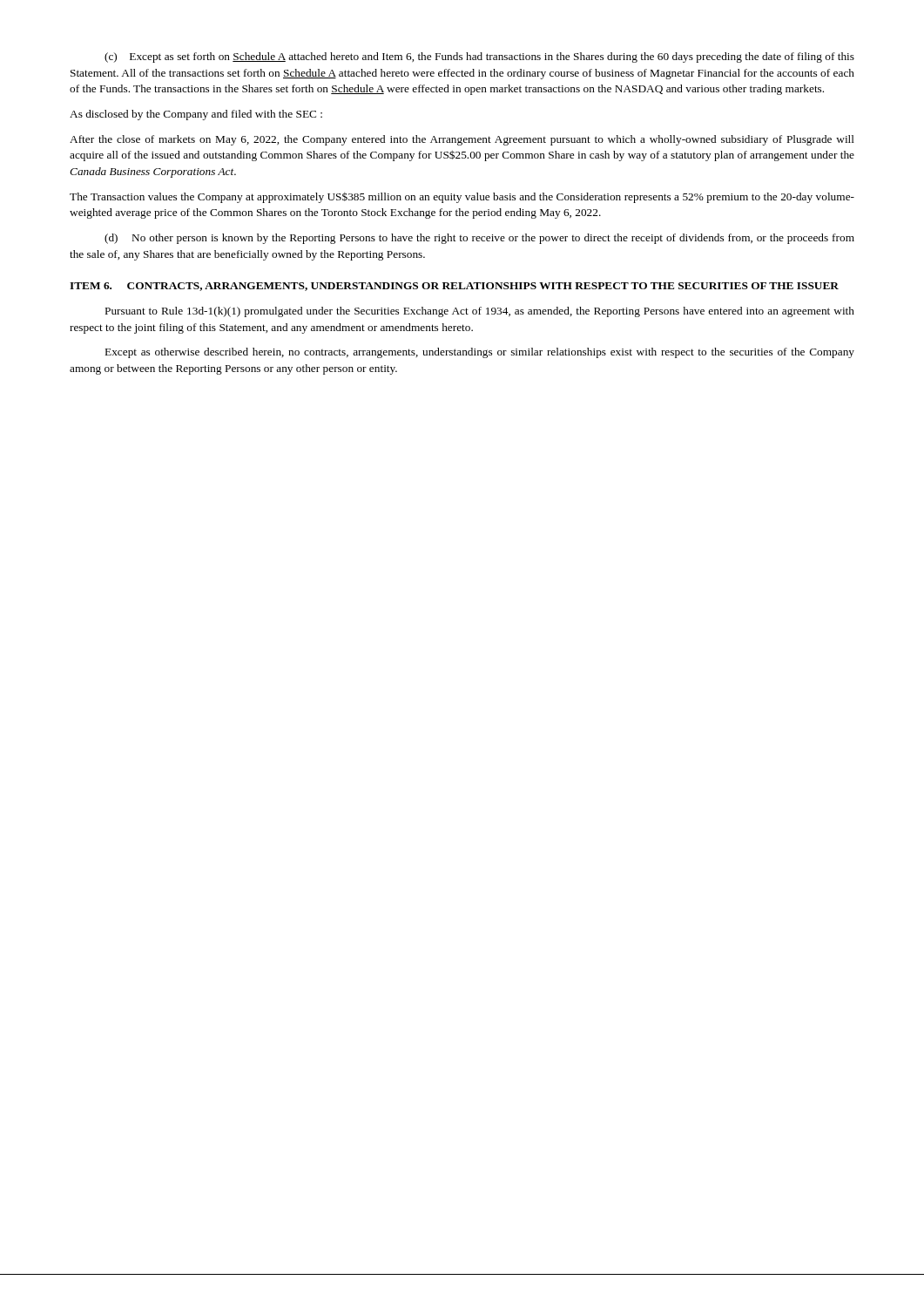The image size is (924, 1307).
Task: Locate the section header that says "ITEM 6. CONTRACTS, ARRANGEMENTS, UNDERSTANDINGS OR RELATIONSHIPS WITH"
Action: click(462, 286)
